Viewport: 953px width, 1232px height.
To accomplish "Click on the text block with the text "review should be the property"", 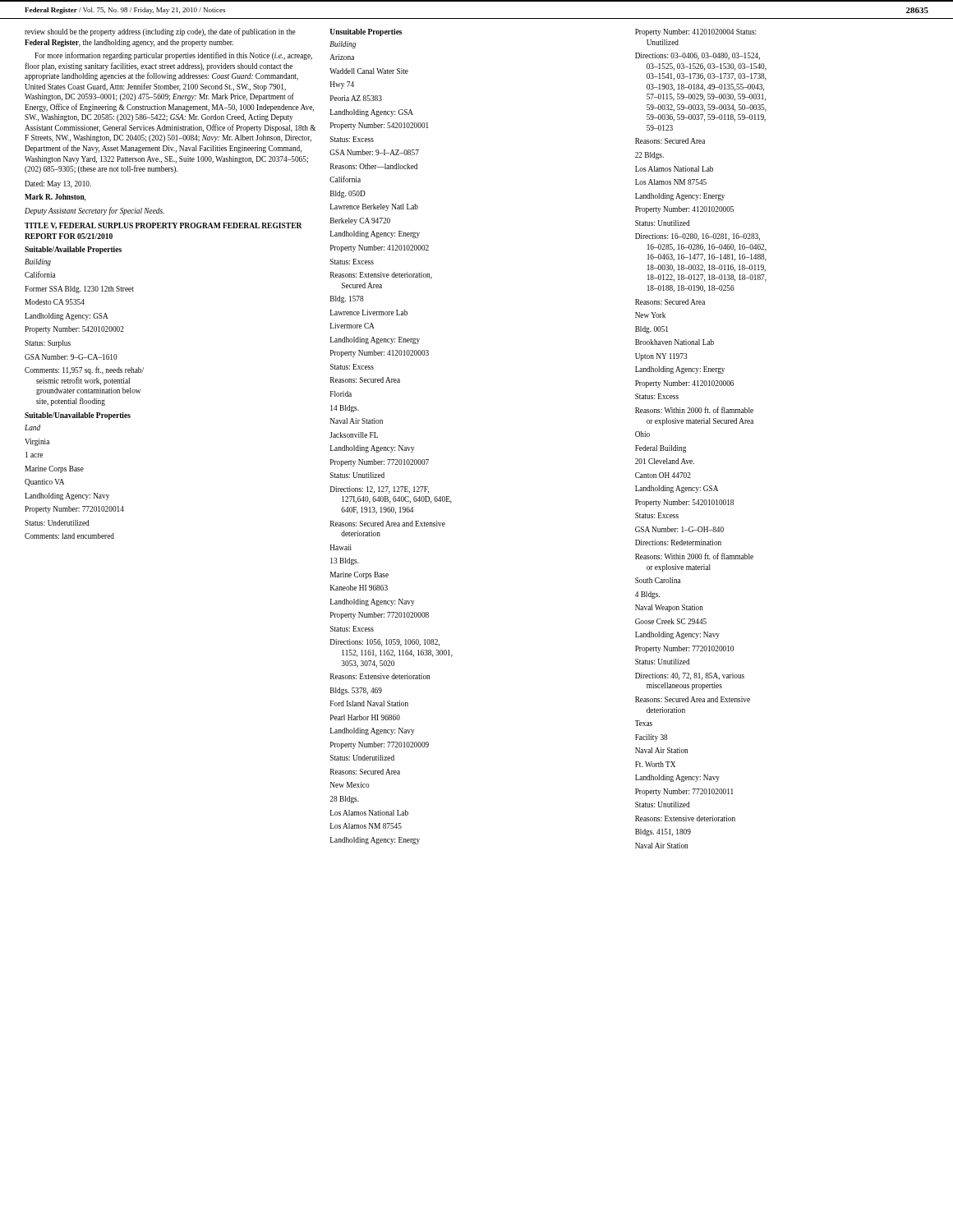I will (171, 101).
